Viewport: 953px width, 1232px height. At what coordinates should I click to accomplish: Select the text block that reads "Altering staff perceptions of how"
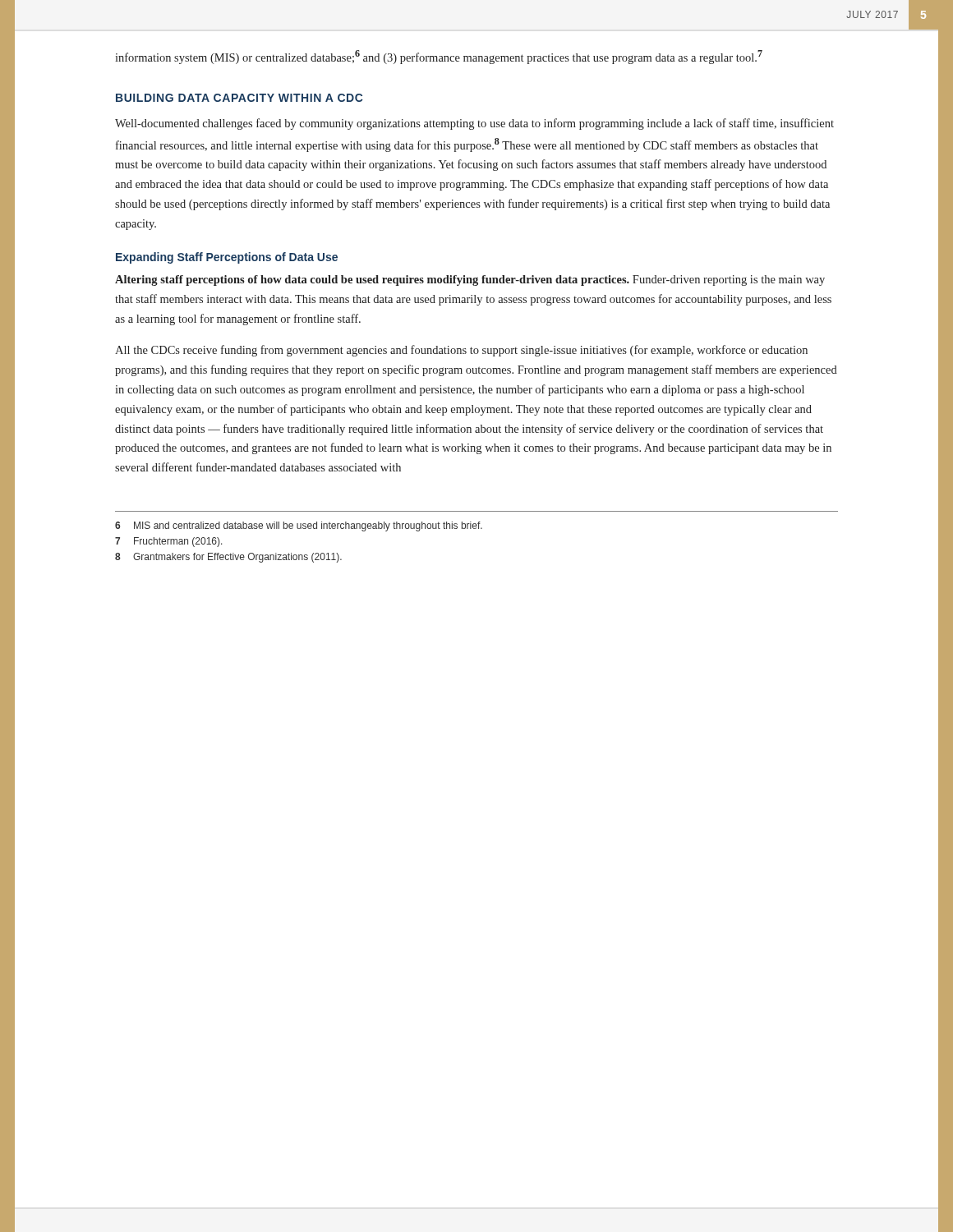click(x=473, y=299)
